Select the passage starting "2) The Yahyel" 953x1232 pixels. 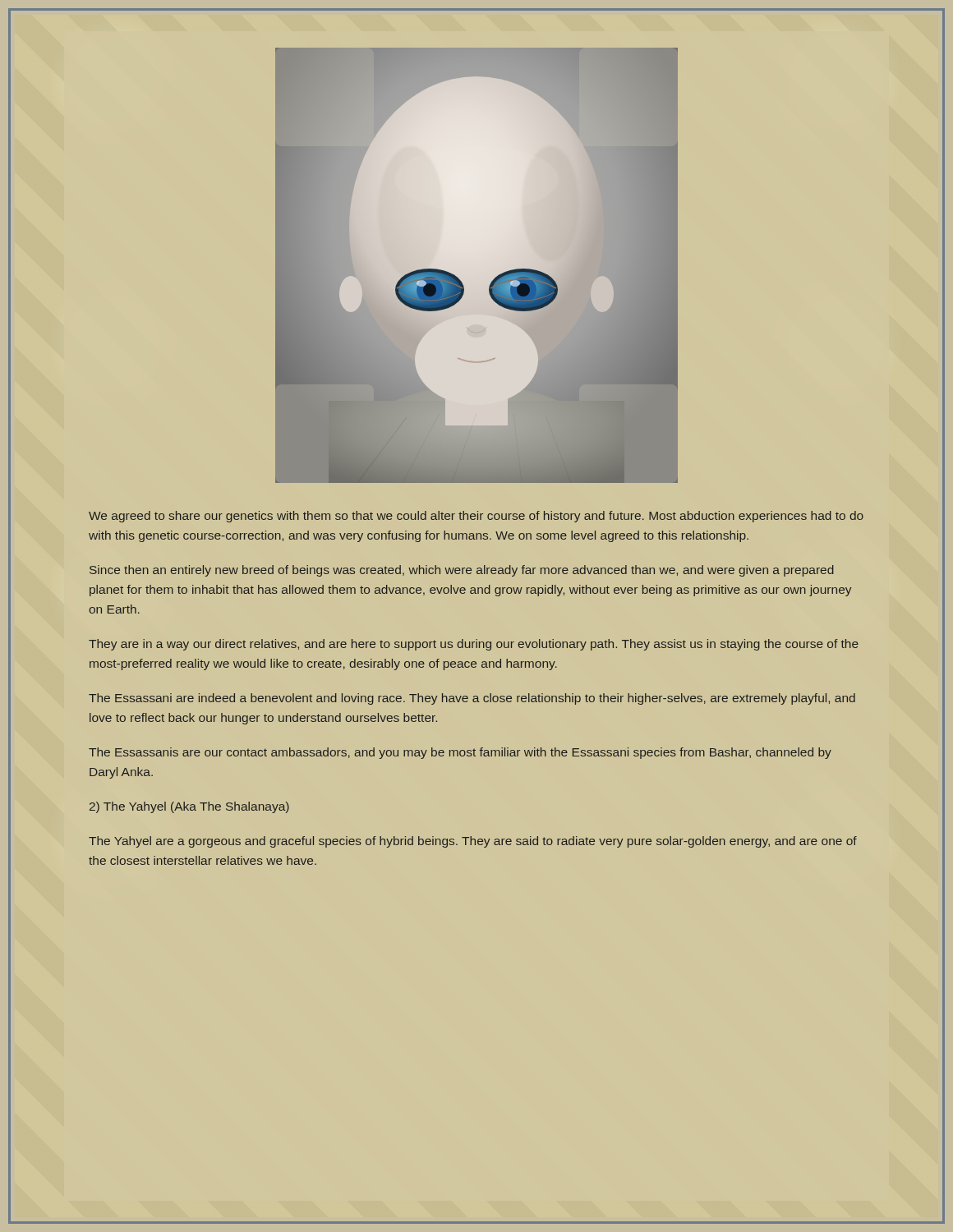[189, 806]
